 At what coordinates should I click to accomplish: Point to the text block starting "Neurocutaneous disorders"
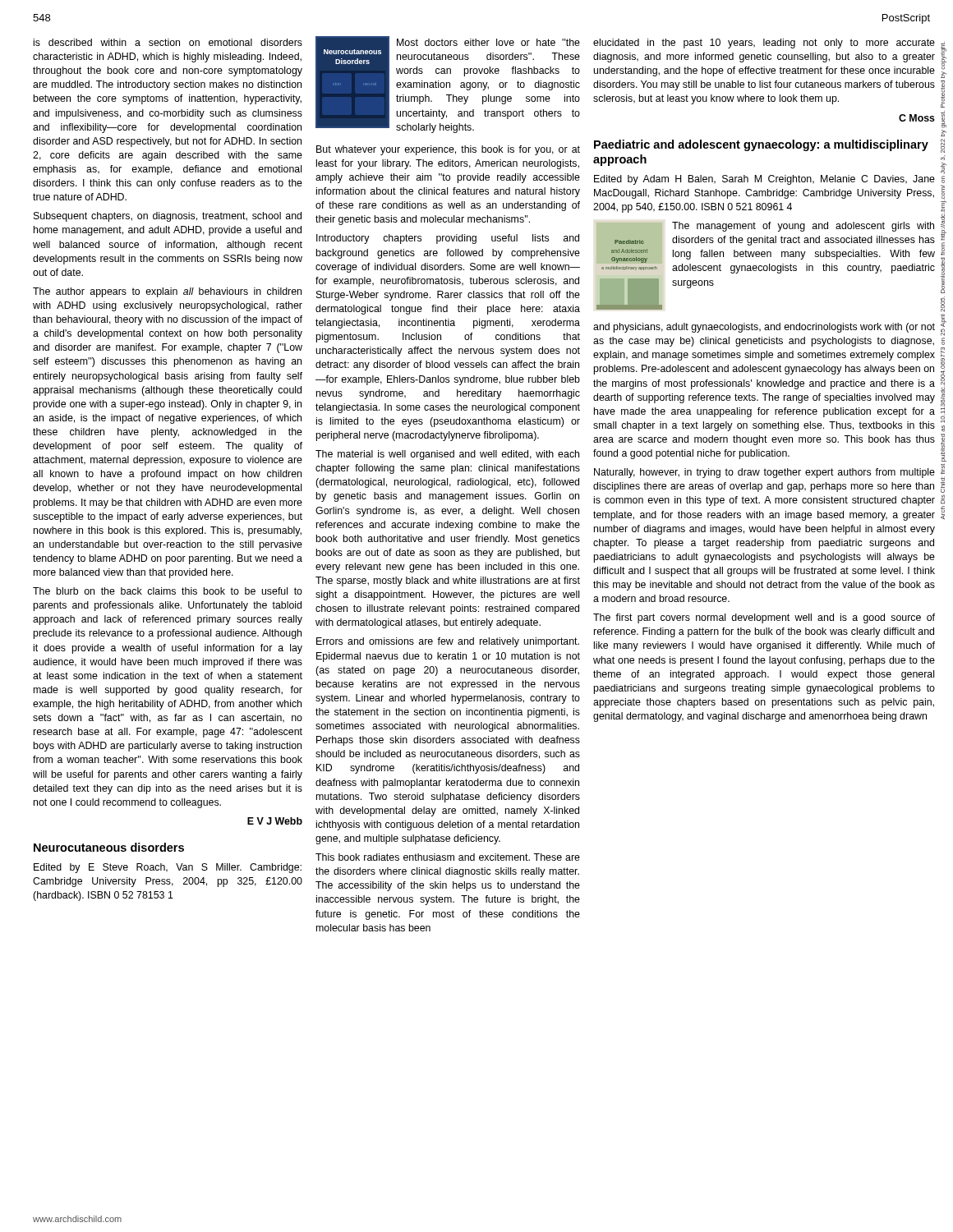[x=109, y=848]
